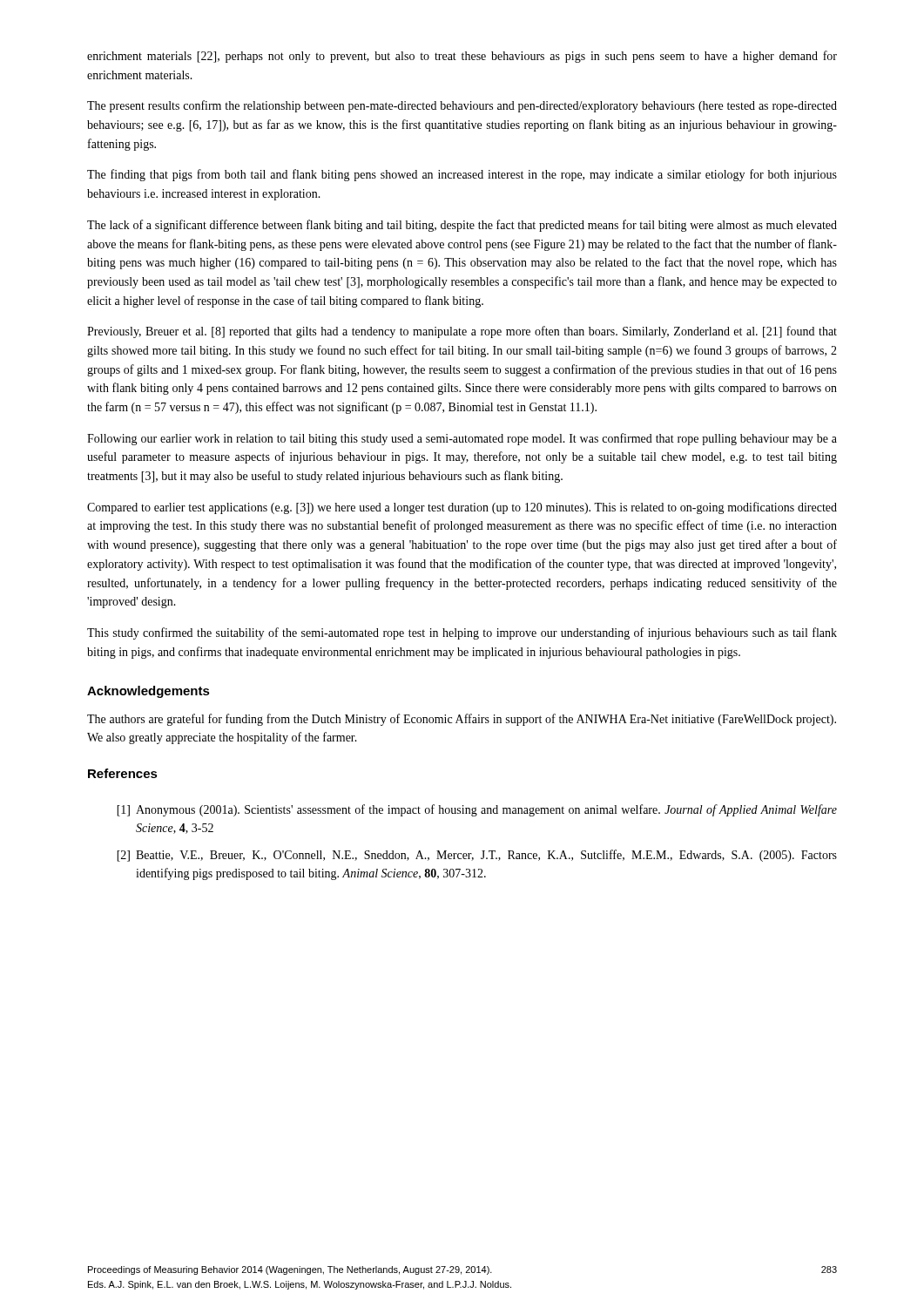Point to the block starting "Following our earlier work in relation to tail"
924x1307 pixels.
coord(462,458)
